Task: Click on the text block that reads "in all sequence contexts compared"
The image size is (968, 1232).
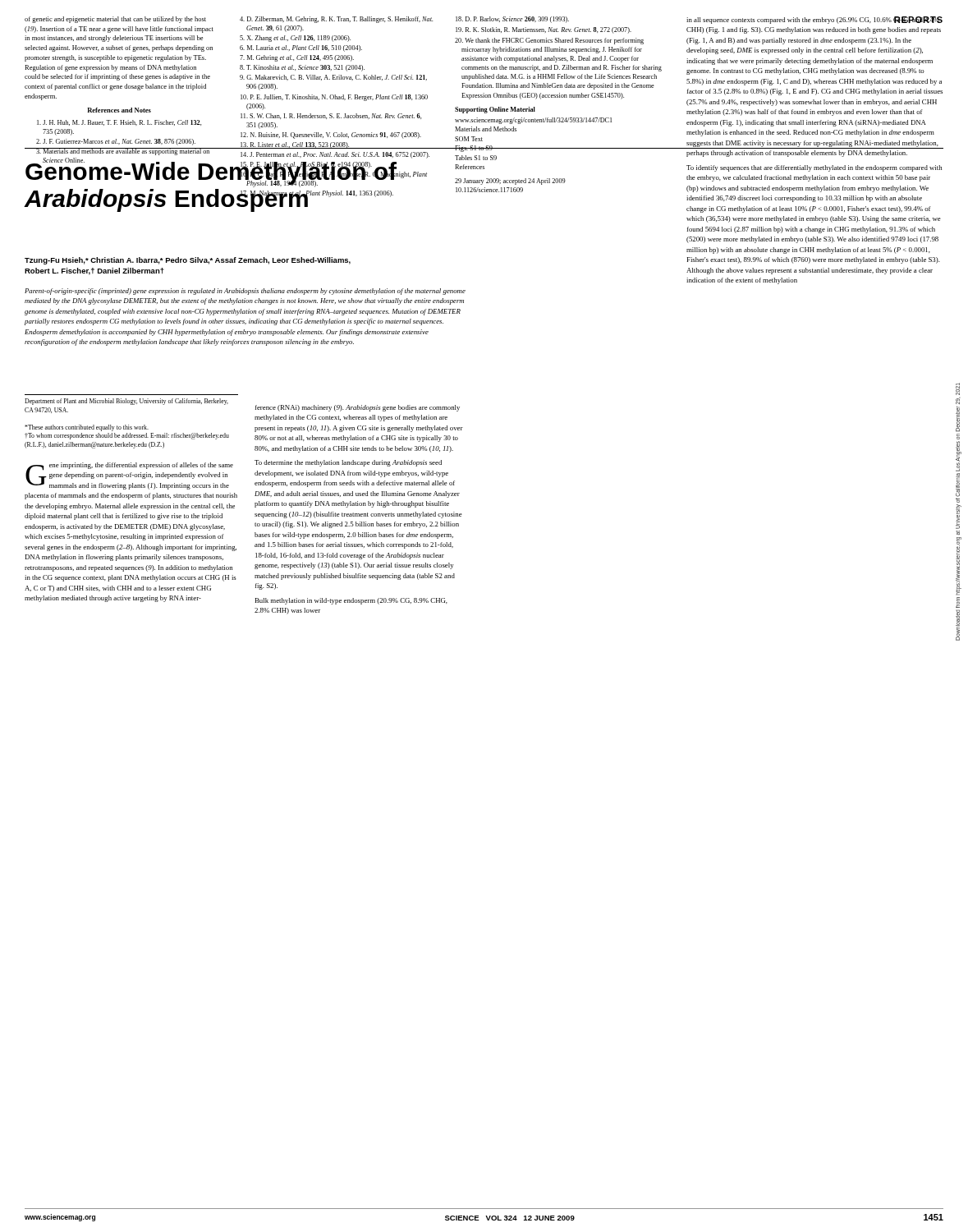Action: [815, 150]
